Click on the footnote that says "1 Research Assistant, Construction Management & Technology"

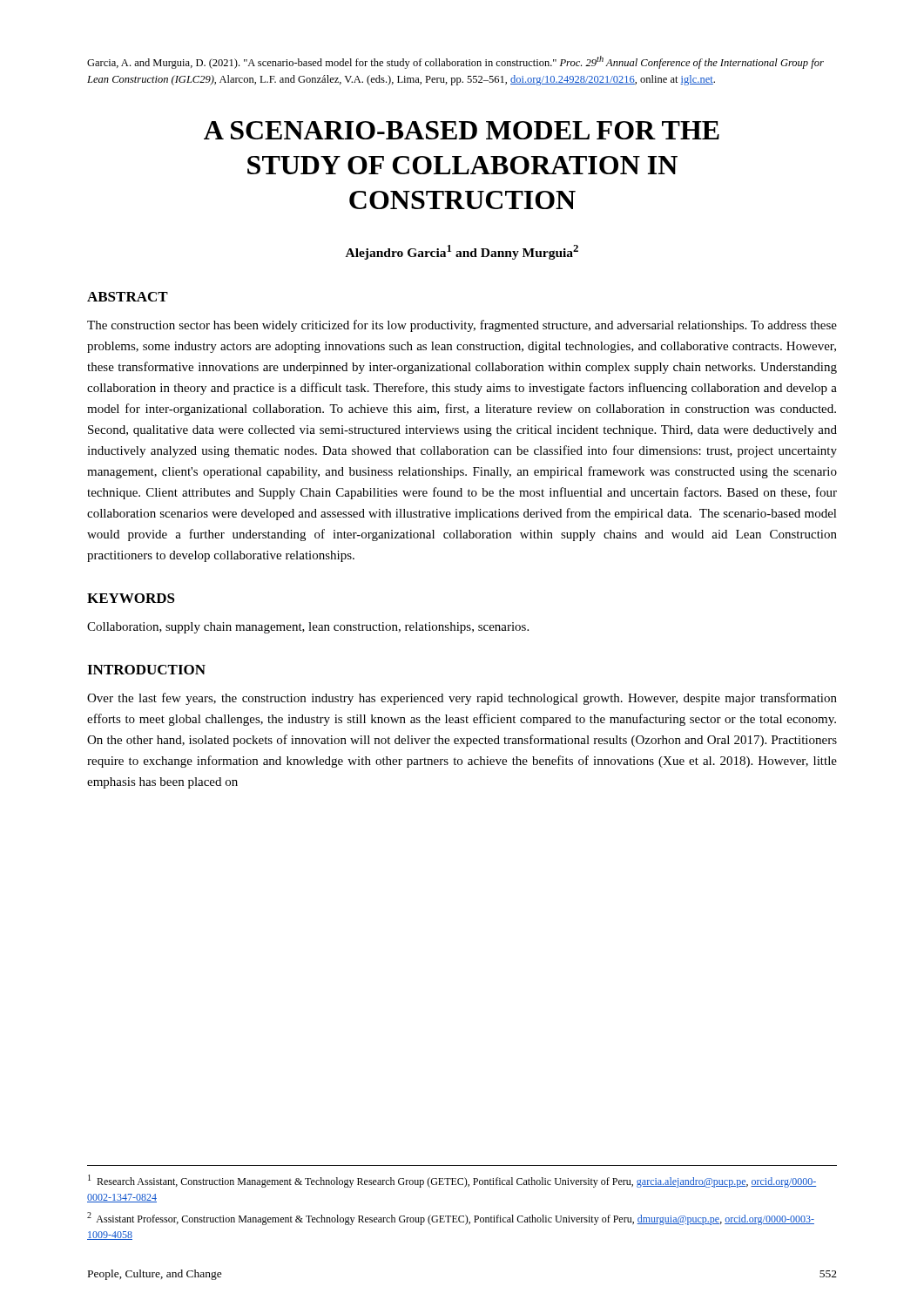[452, 1188]
